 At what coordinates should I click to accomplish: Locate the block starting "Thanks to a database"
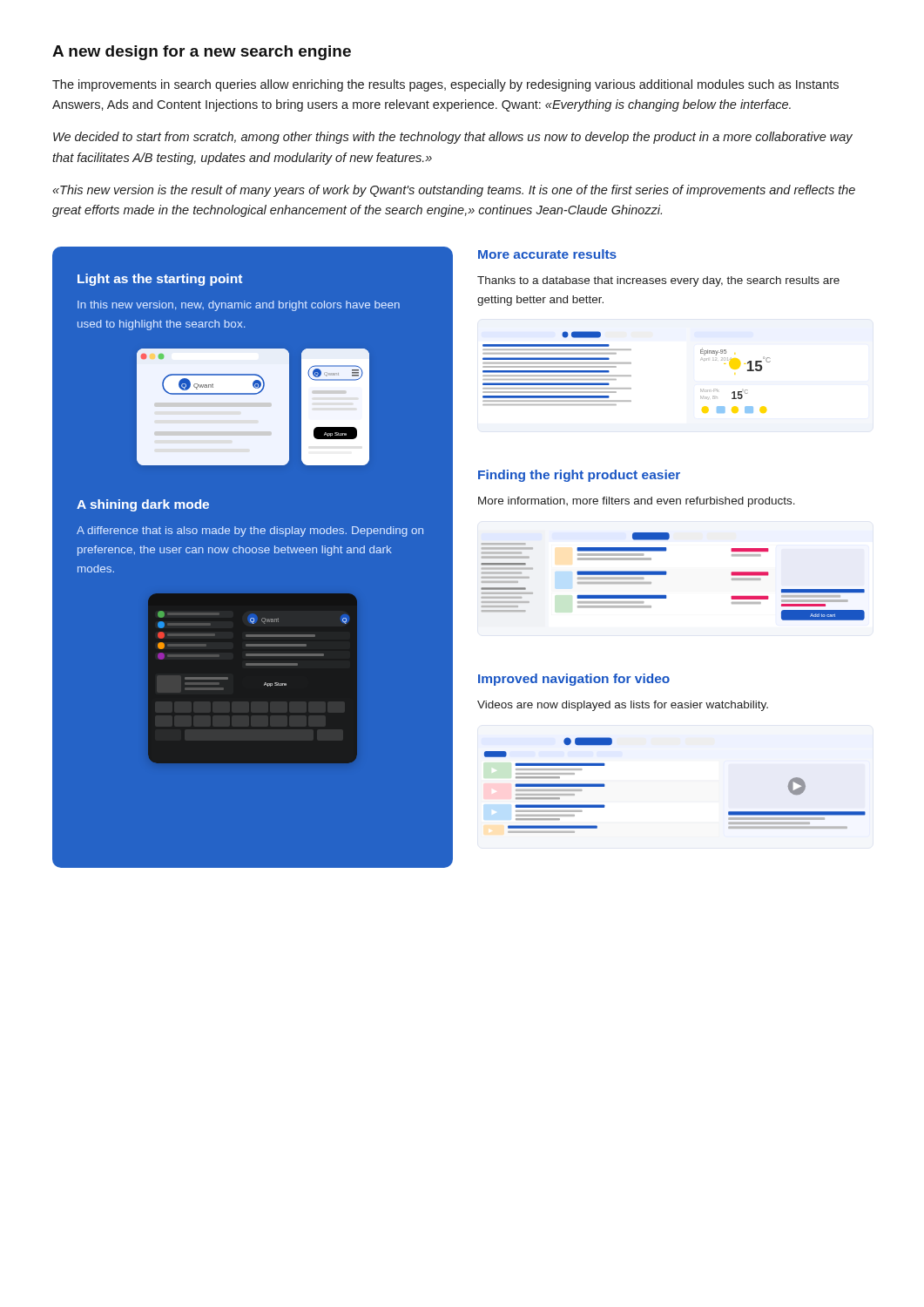[x=658, y=290]
